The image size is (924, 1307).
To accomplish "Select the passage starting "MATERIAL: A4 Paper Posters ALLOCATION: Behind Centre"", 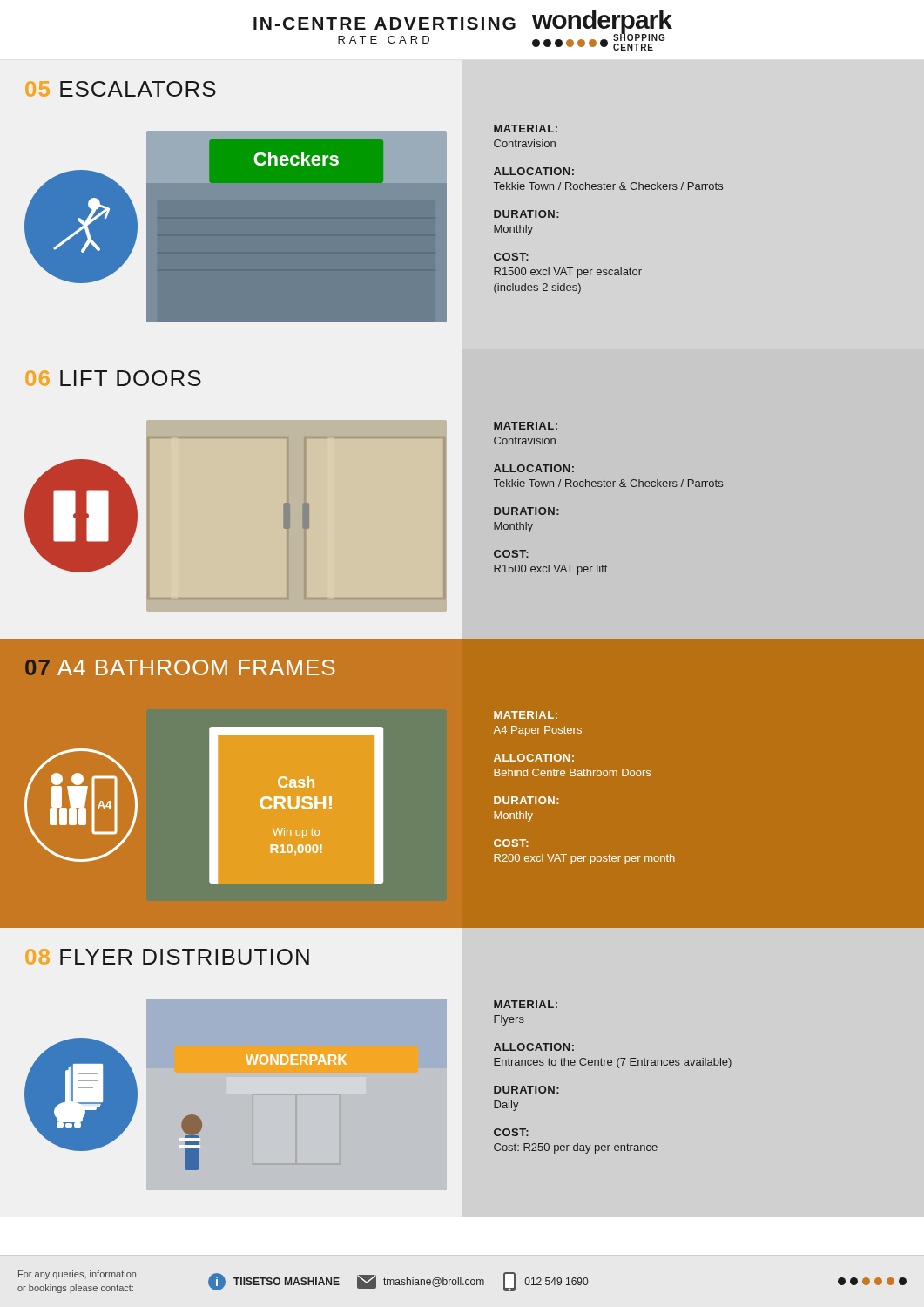I will pos(526,715).
